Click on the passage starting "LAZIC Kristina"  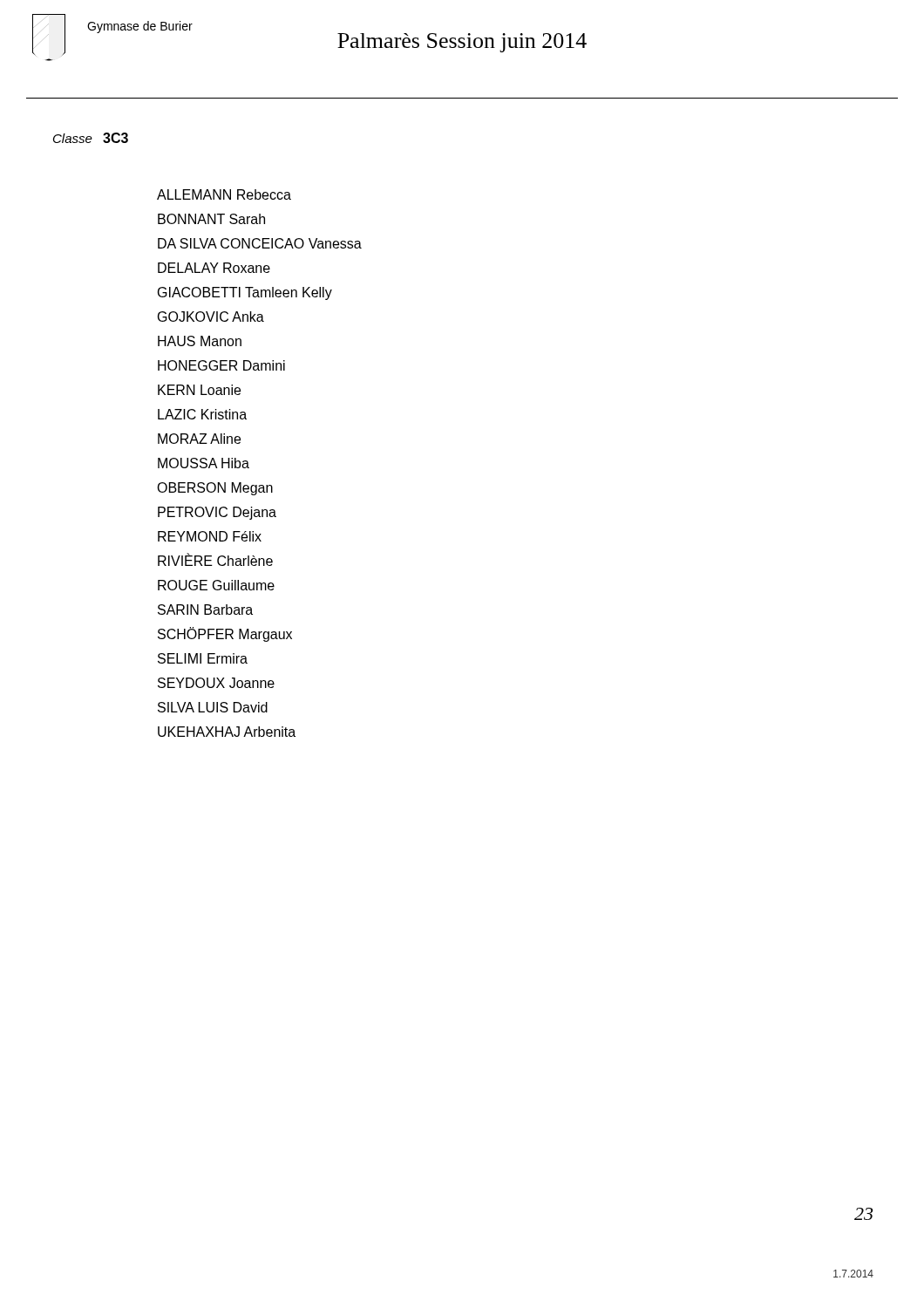tap(202, 415)
